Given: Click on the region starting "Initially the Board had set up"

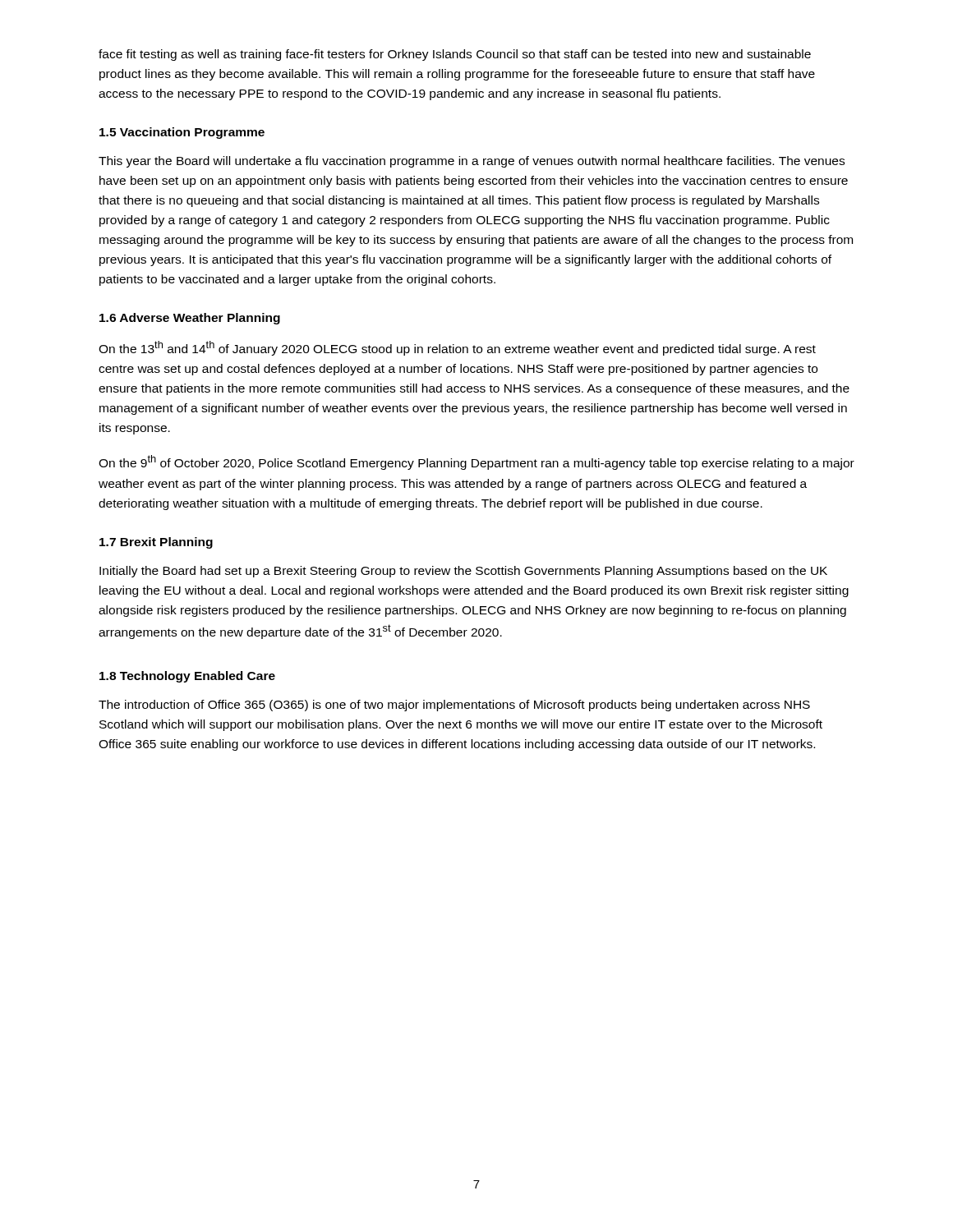Looking at the screenshot, I should [x=474, y=601].
